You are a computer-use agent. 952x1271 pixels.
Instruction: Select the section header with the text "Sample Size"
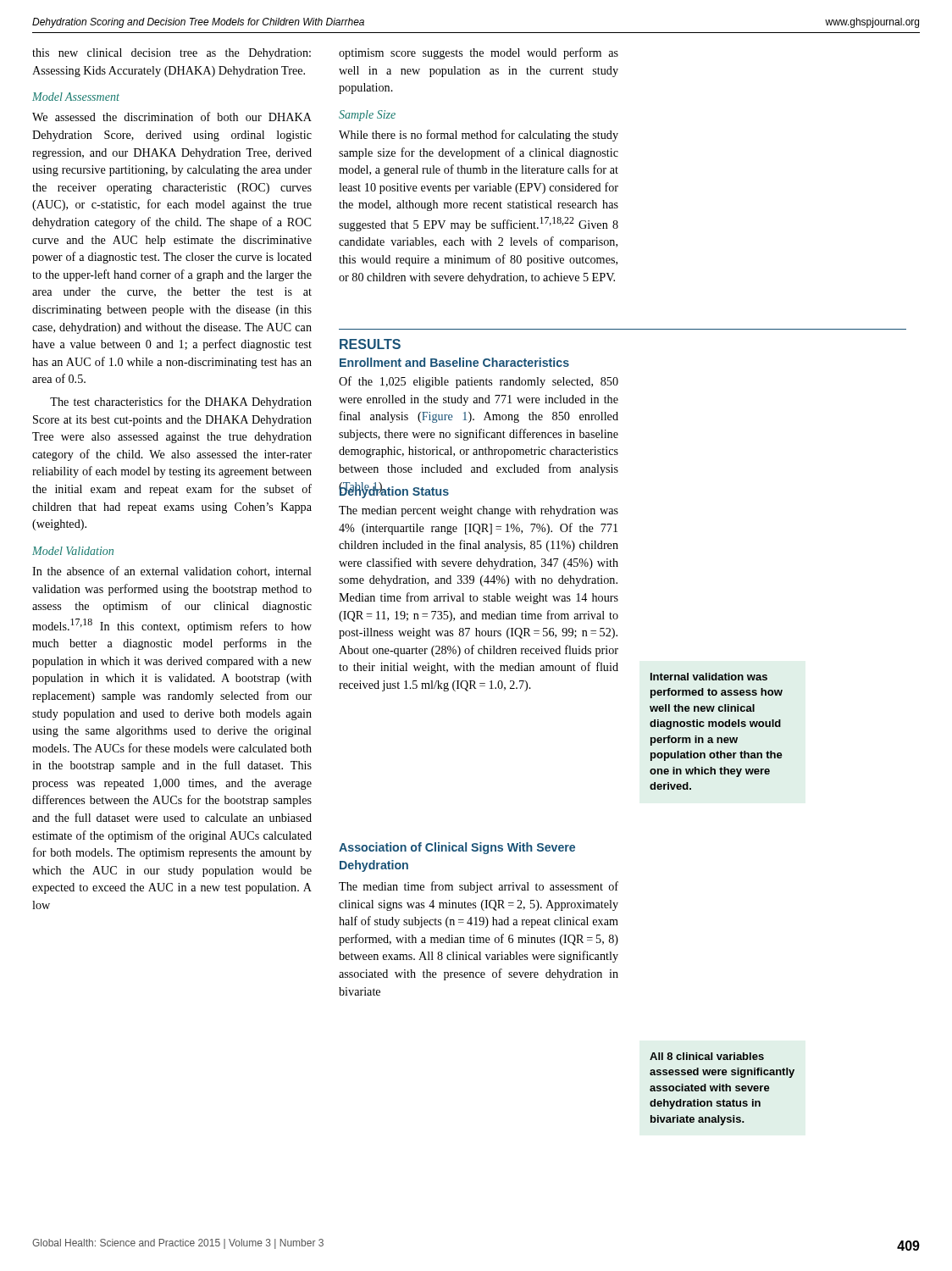point(367,115)
